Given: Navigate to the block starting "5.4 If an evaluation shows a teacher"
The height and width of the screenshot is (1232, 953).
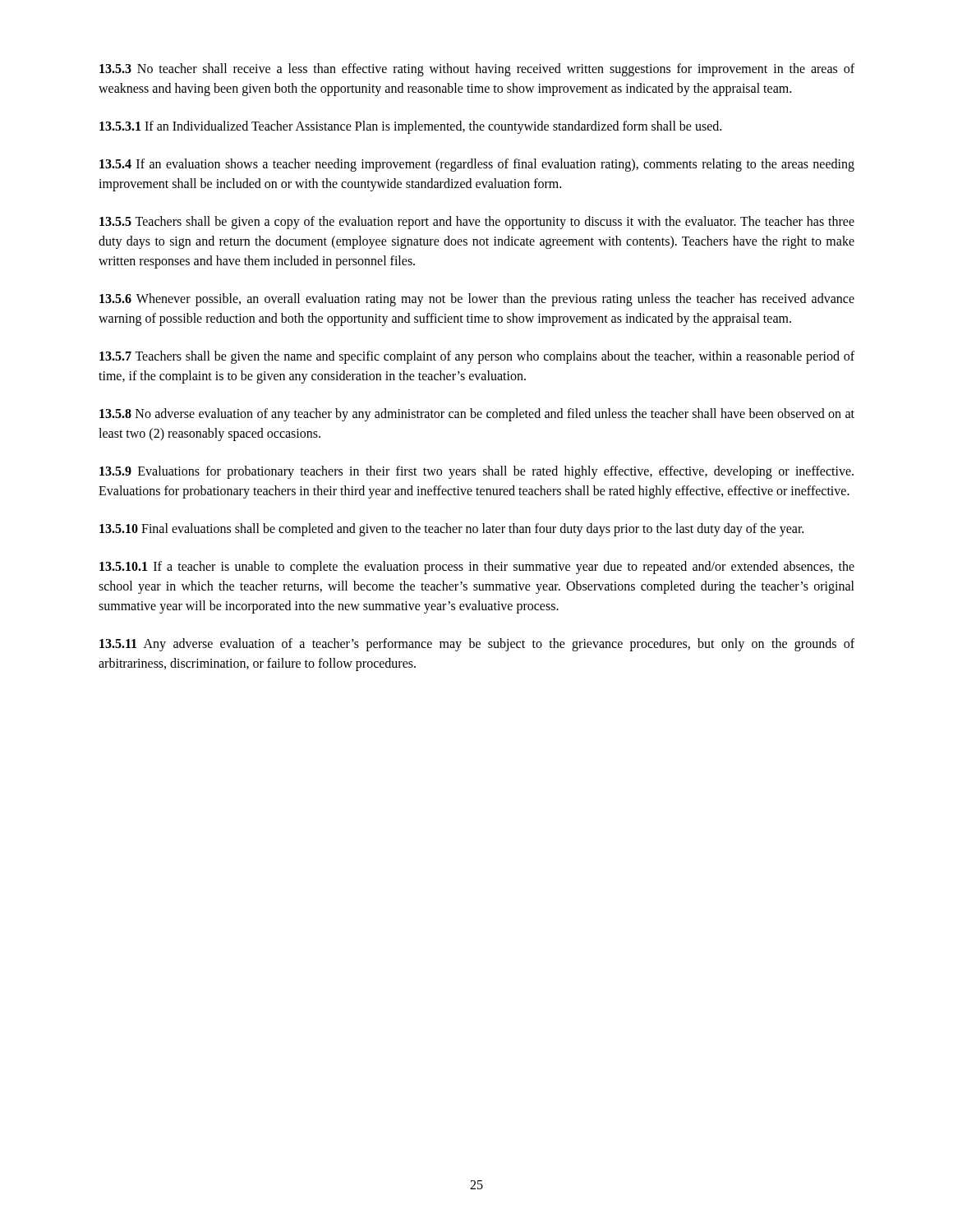Looking at the screenshot, I should [x=476, y=174].
